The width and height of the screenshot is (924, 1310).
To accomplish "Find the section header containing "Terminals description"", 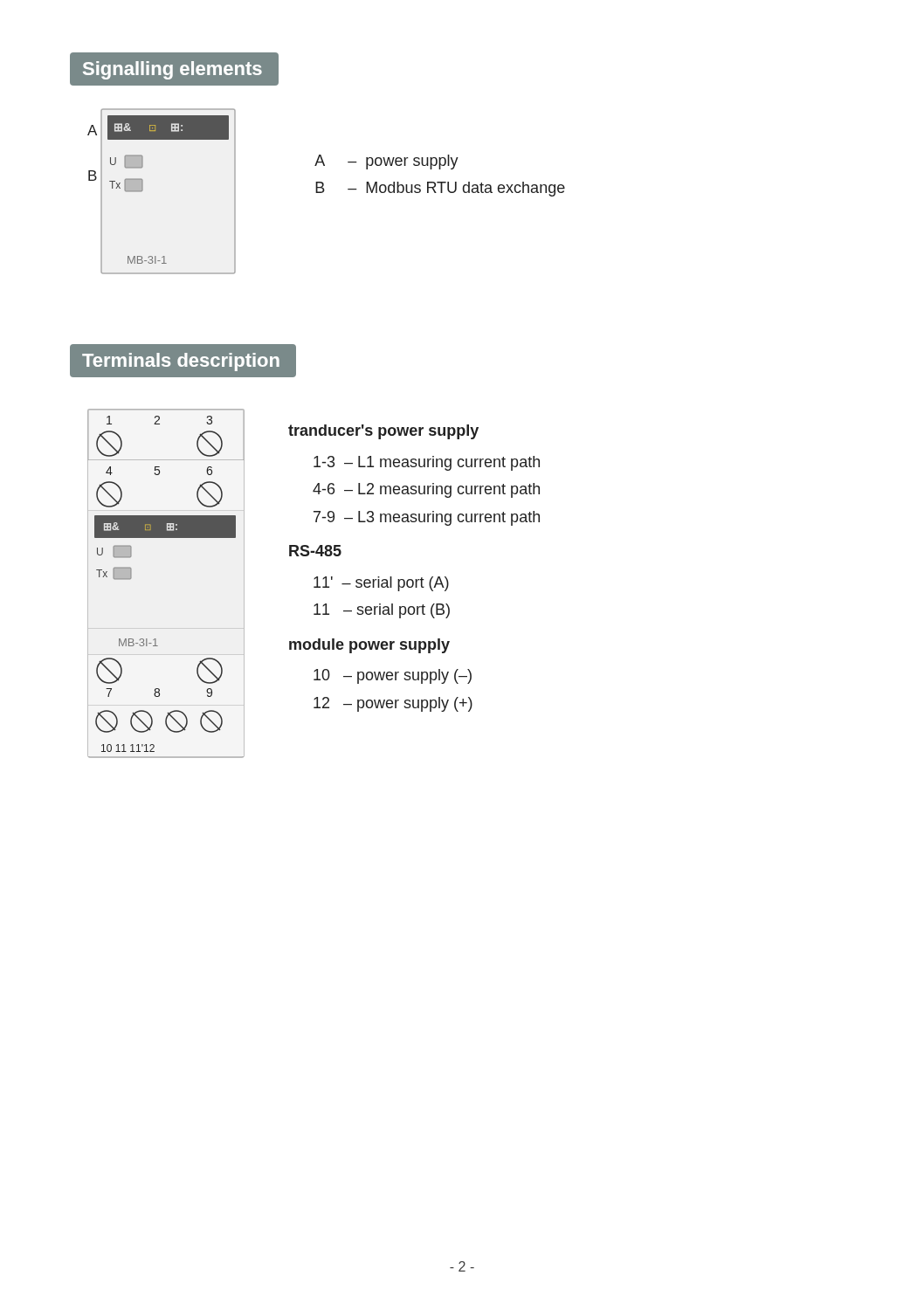I will (181, 360).
